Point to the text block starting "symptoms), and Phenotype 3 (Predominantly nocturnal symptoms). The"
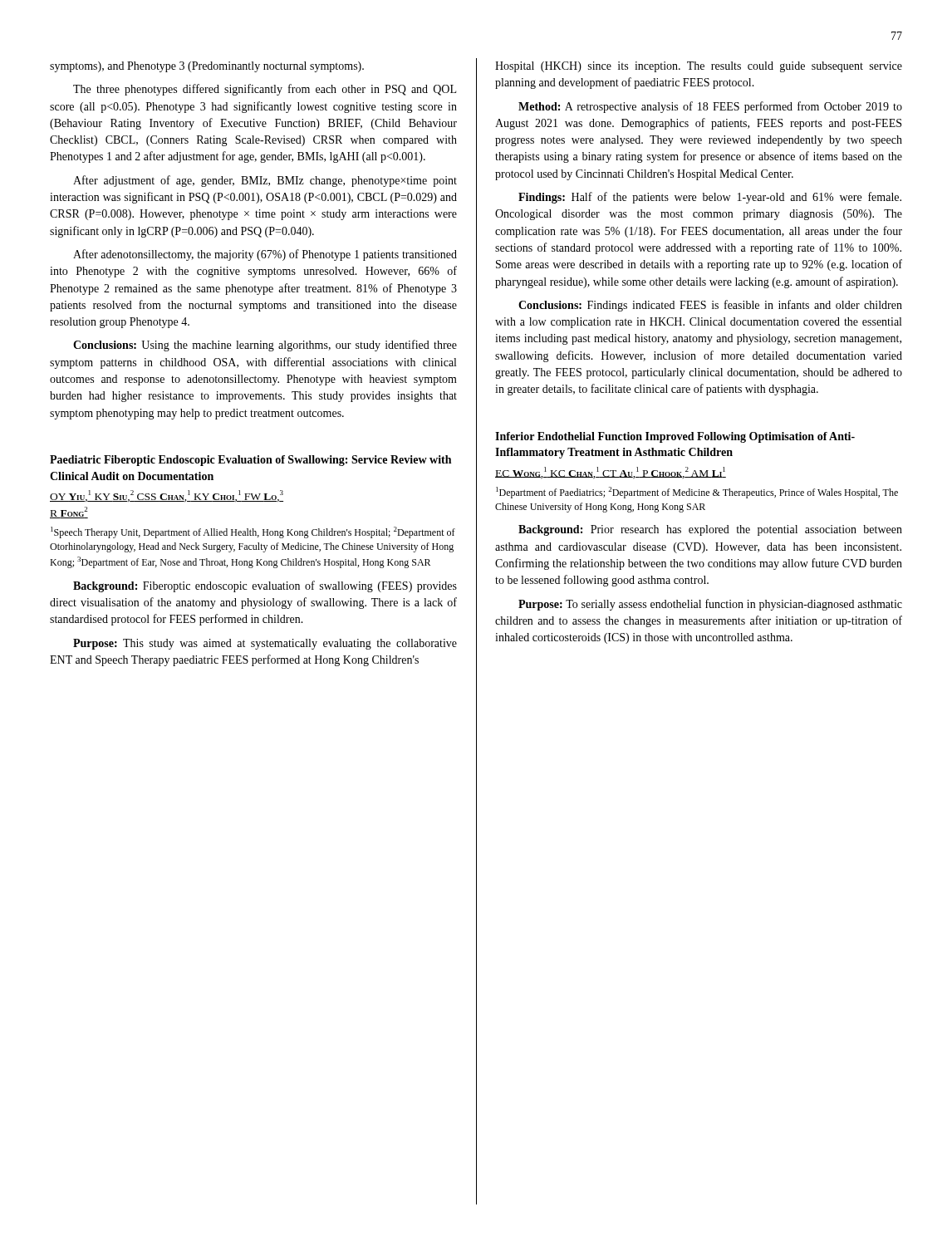 click(x=253, y=240)
